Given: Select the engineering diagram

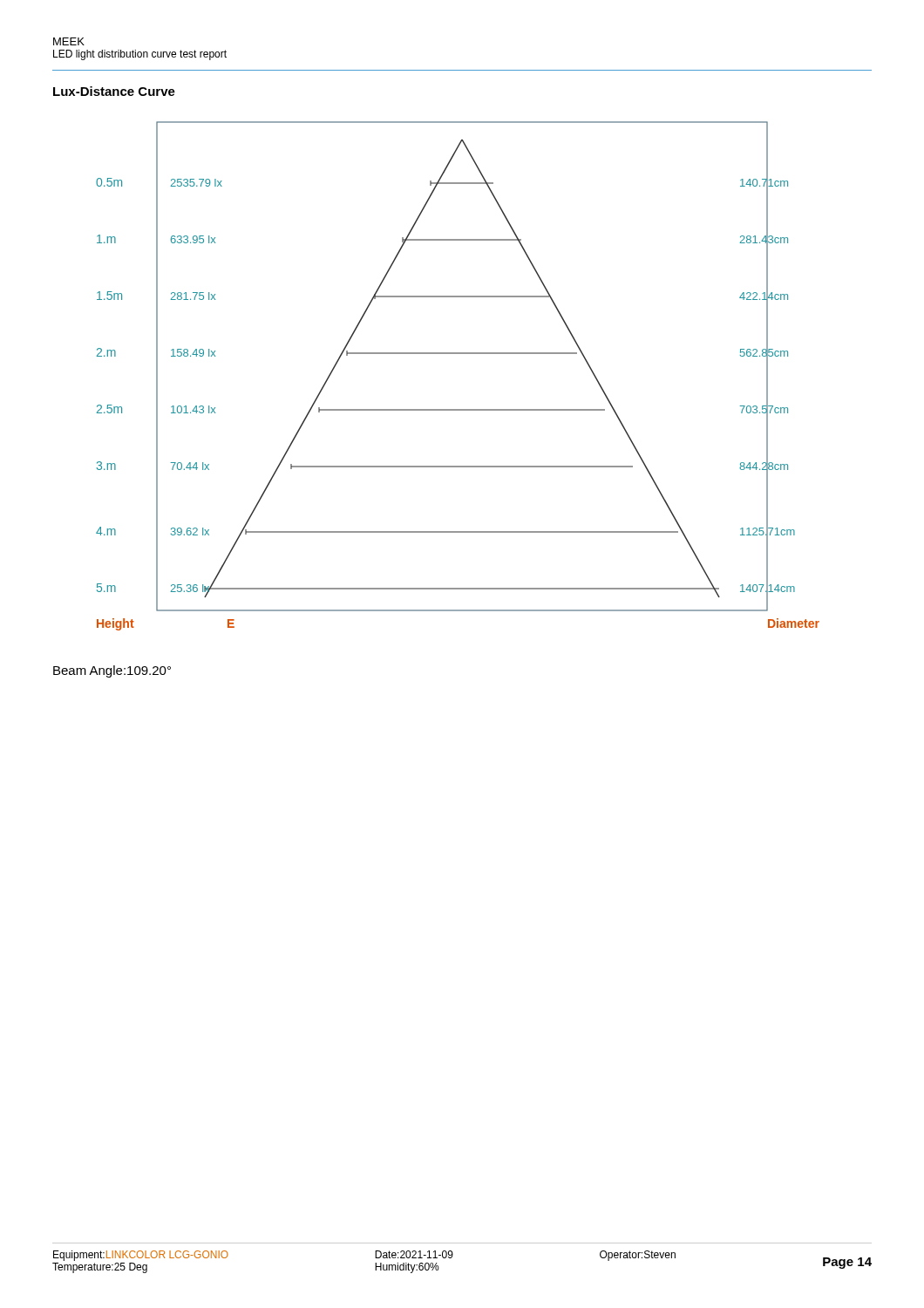Looking at the screenshot, I should click(x=462, y=385).
